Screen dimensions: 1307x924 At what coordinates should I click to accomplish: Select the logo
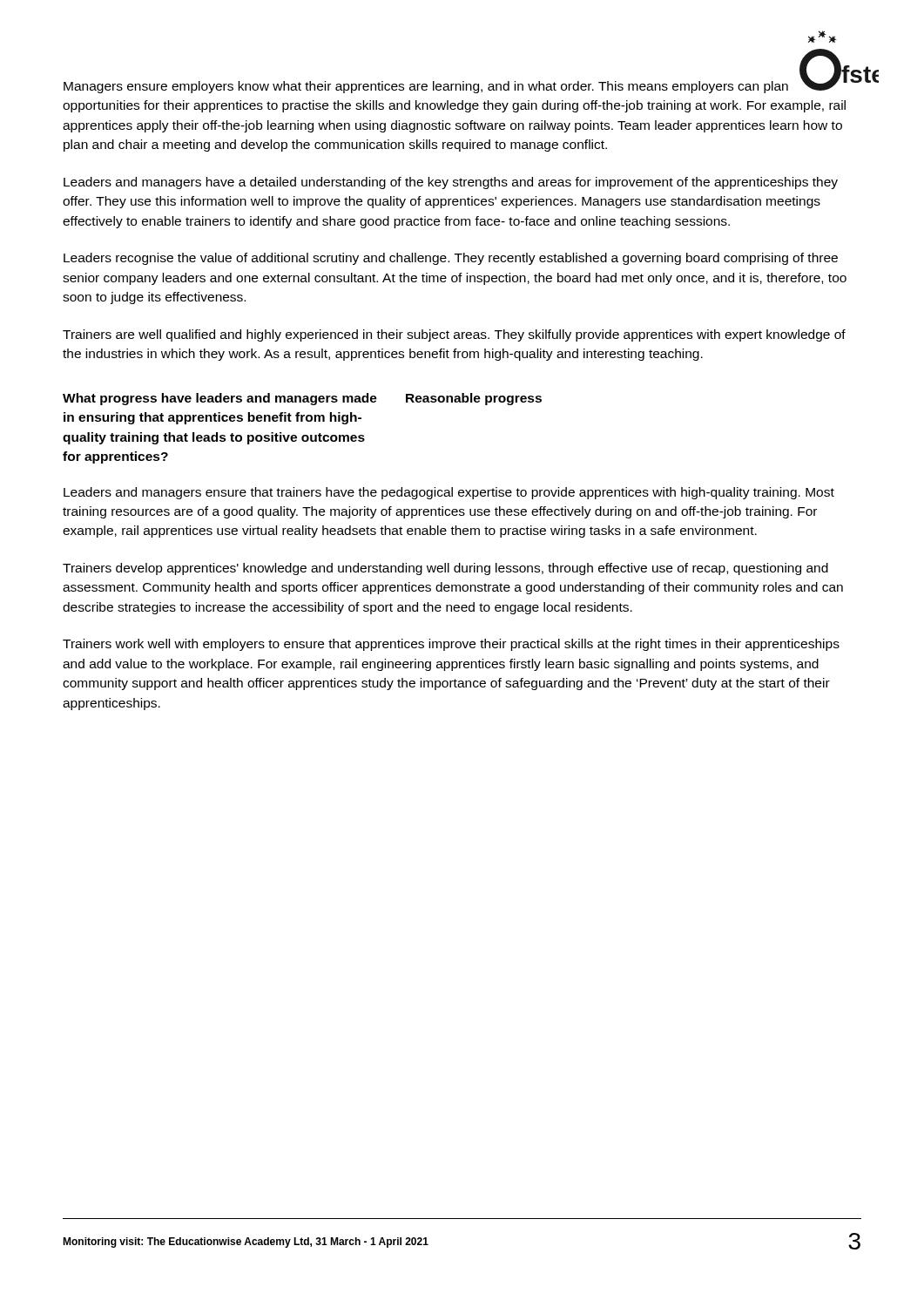pyautogui.click(x=831, y=58)
